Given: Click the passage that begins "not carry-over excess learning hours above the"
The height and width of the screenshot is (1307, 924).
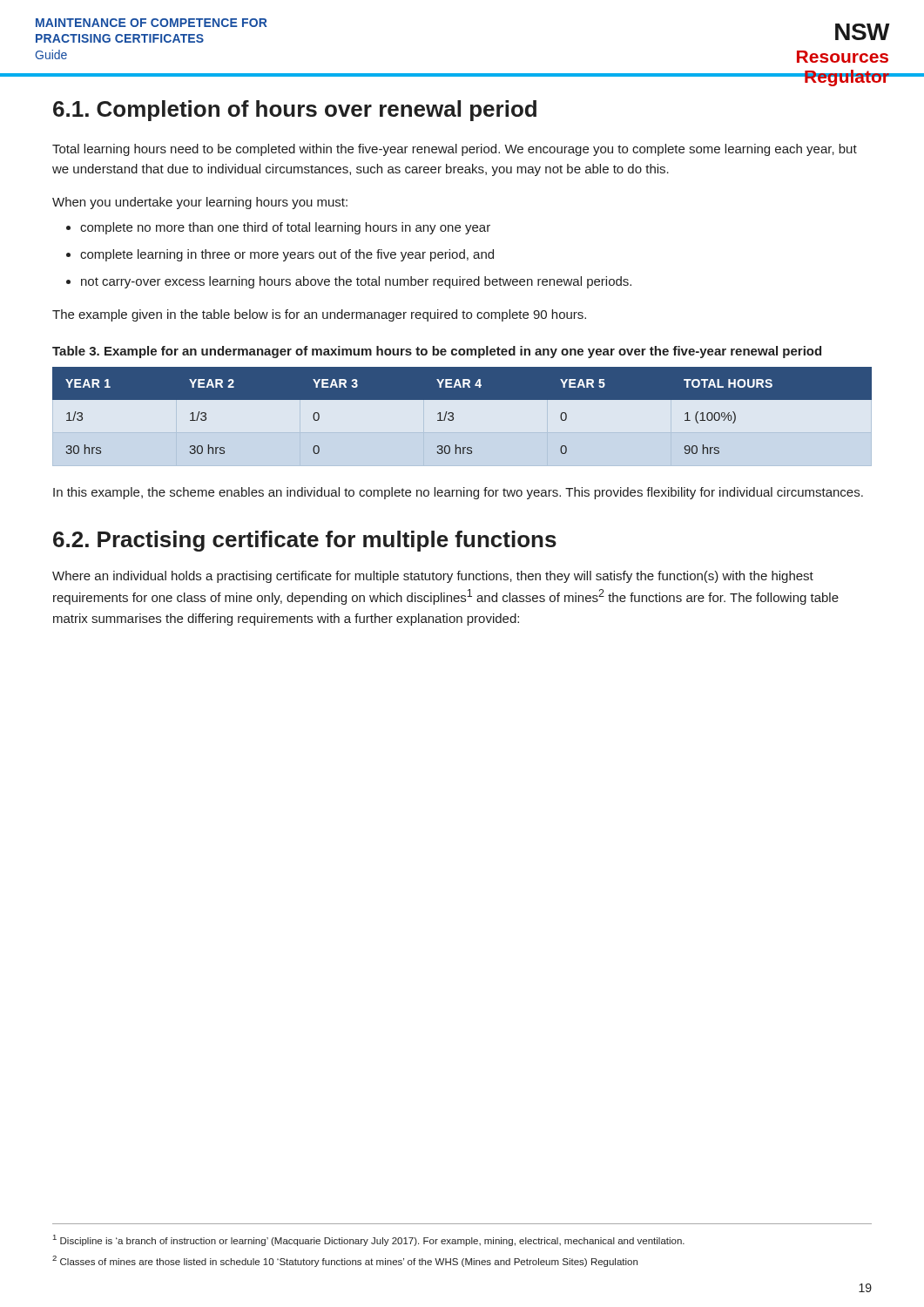Looking at the screenshot, I should 476,281.
